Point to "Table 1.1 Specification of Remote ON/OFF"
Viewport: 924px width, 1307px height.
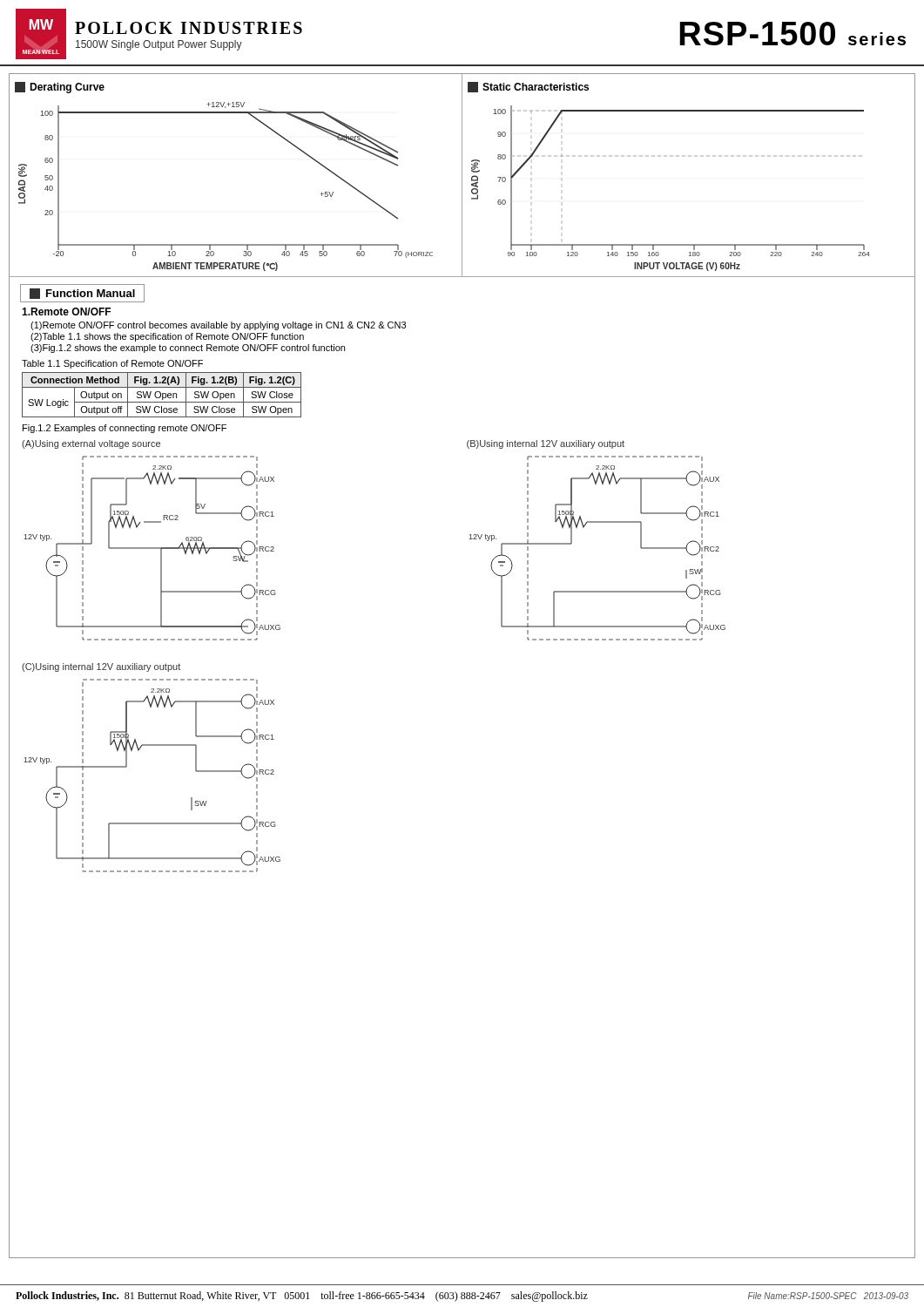(x=113, y=363)
